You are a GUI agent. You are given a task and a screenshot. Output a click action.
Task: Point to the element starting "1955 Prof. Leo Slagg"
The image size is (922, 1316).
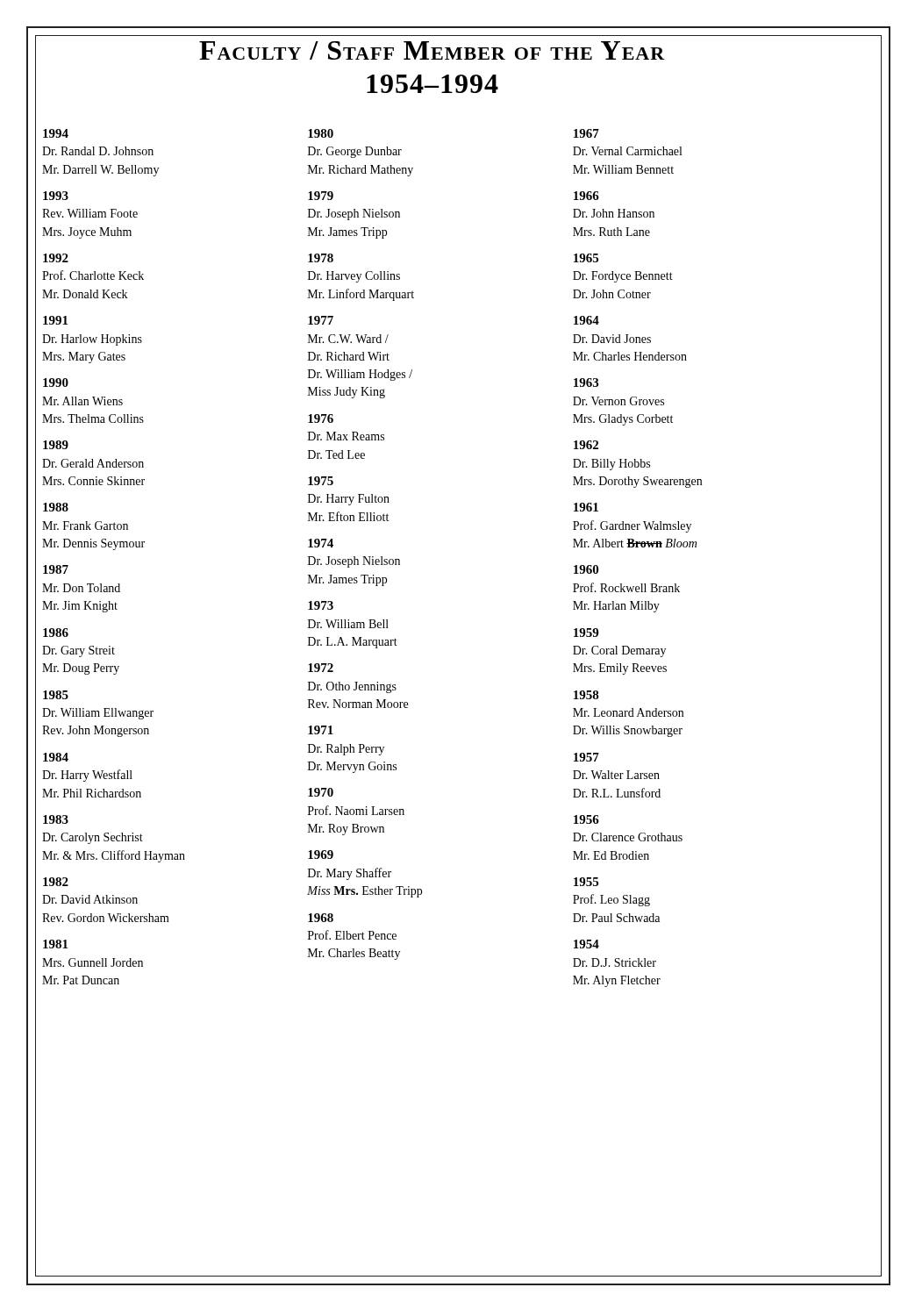click(x=586, y=882)
